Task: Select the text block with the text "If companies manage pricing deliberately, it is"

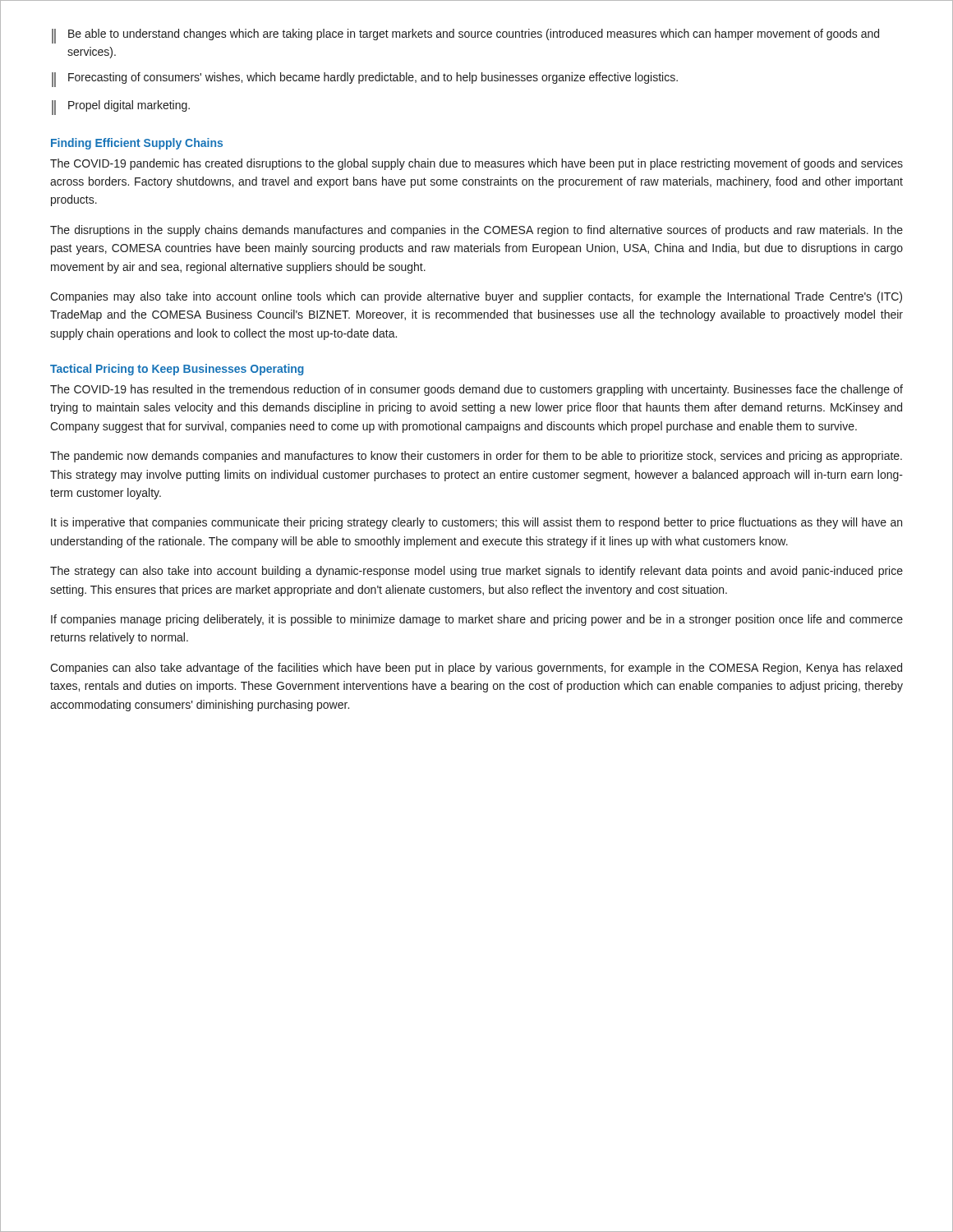Action: [476, 628]
